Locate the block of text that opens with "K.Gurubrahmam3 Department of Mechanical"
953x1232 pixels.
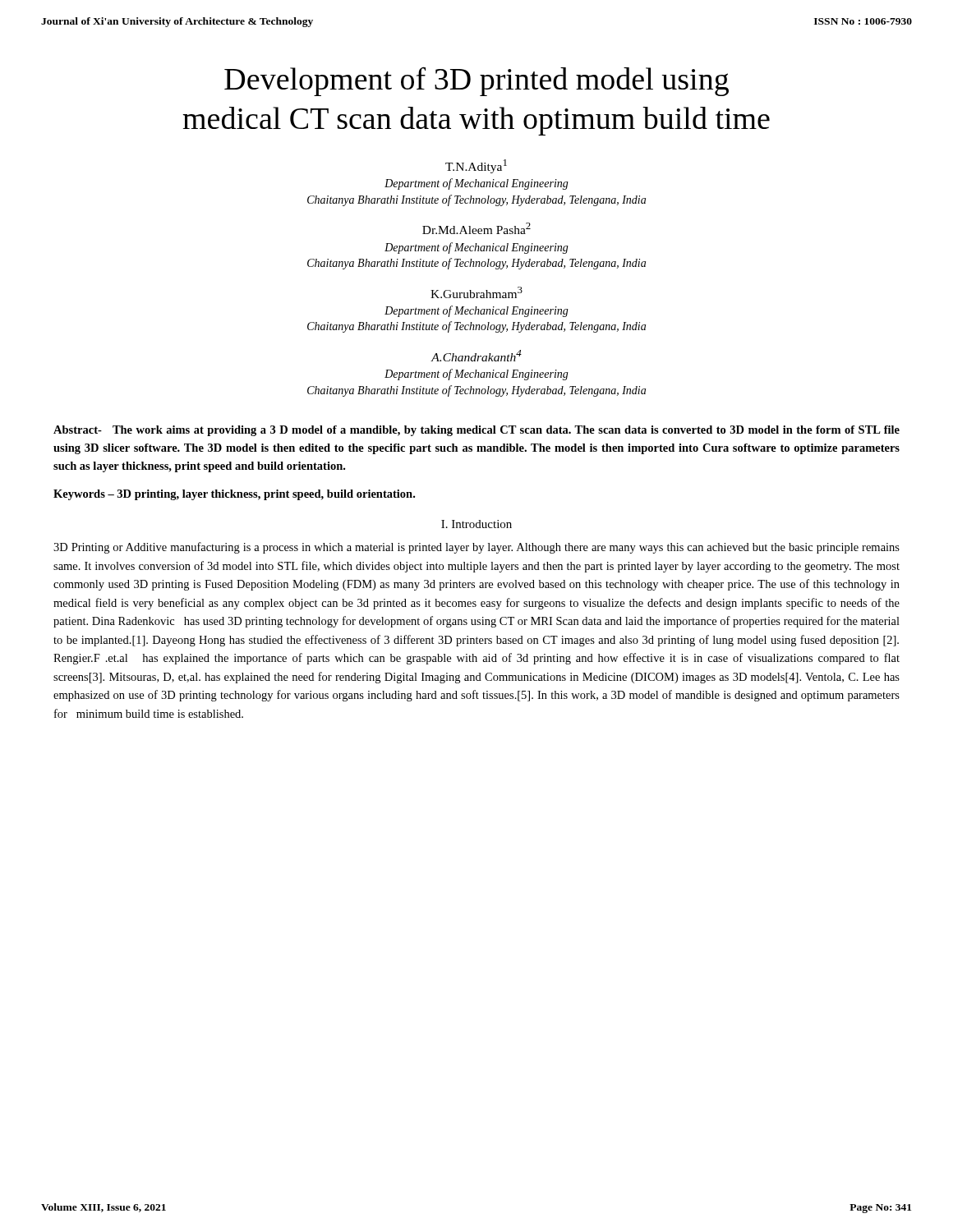tap(476, 309)
